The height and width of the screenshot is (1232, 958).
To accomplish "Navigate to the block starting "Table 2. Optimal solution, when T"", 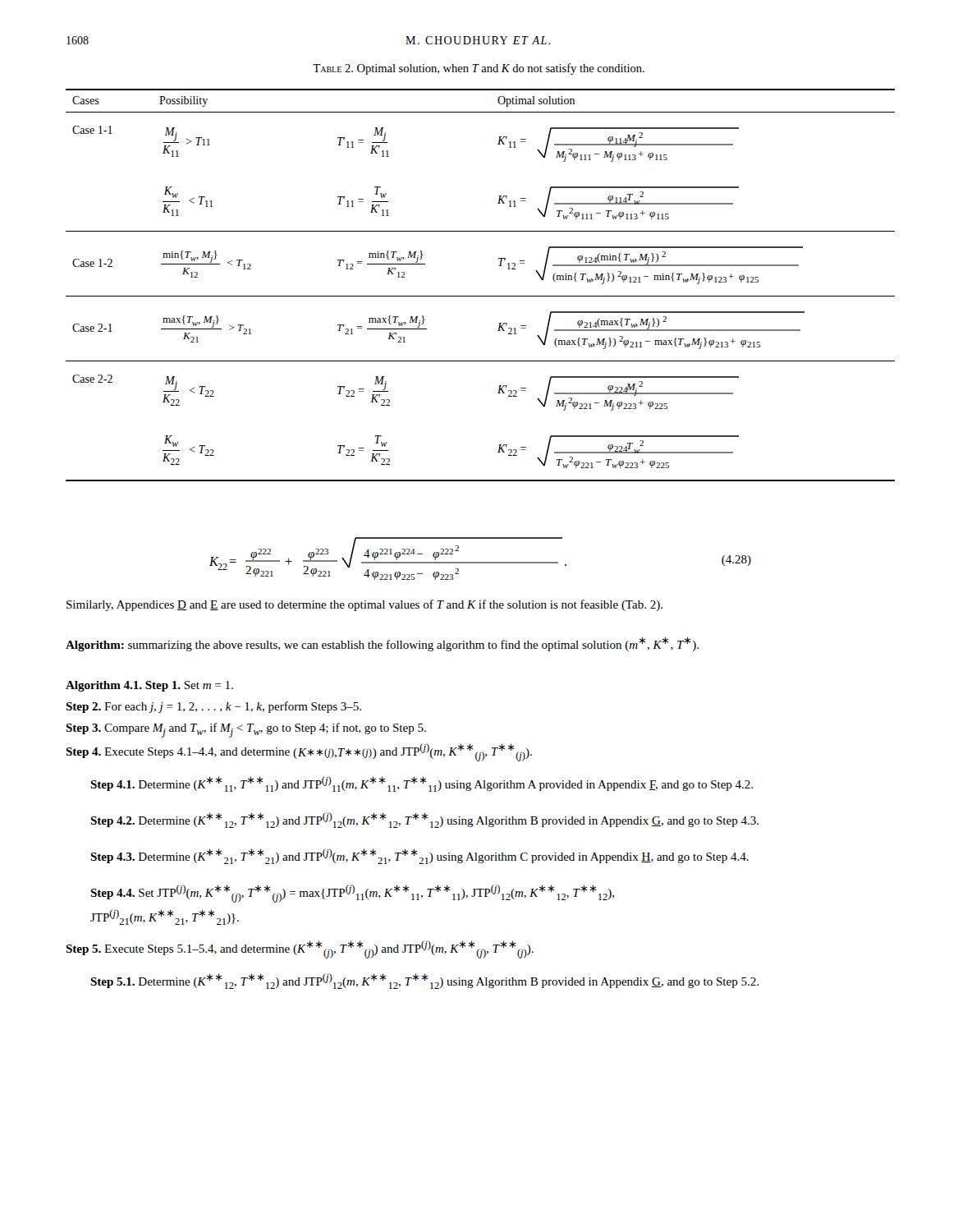I will pyautogui.click(x=479, y=68).
